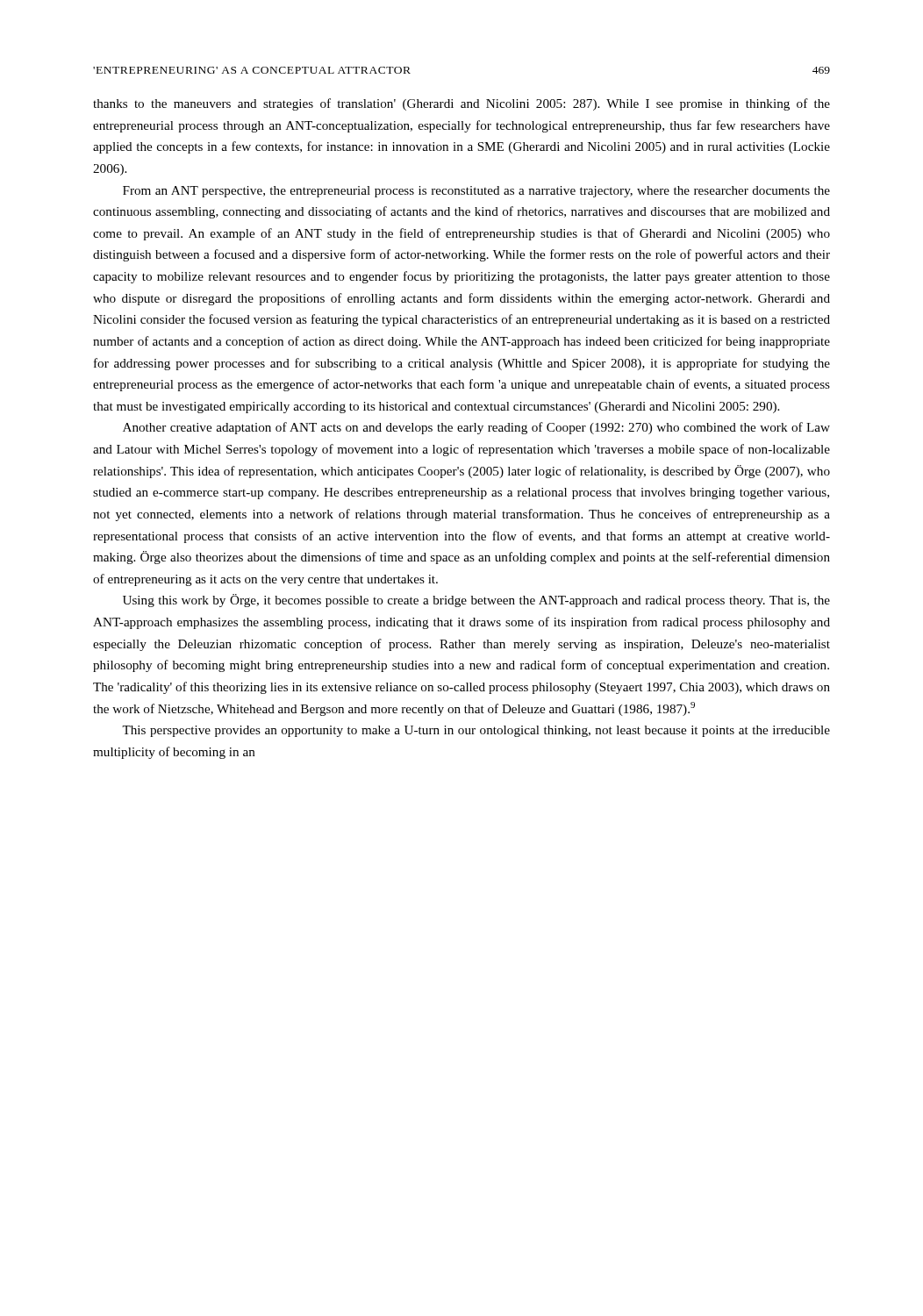Click on the text block with the text "Another creative adaptation of ANT acts on"
Screen dimensions: 1316x923
point(462,503)
